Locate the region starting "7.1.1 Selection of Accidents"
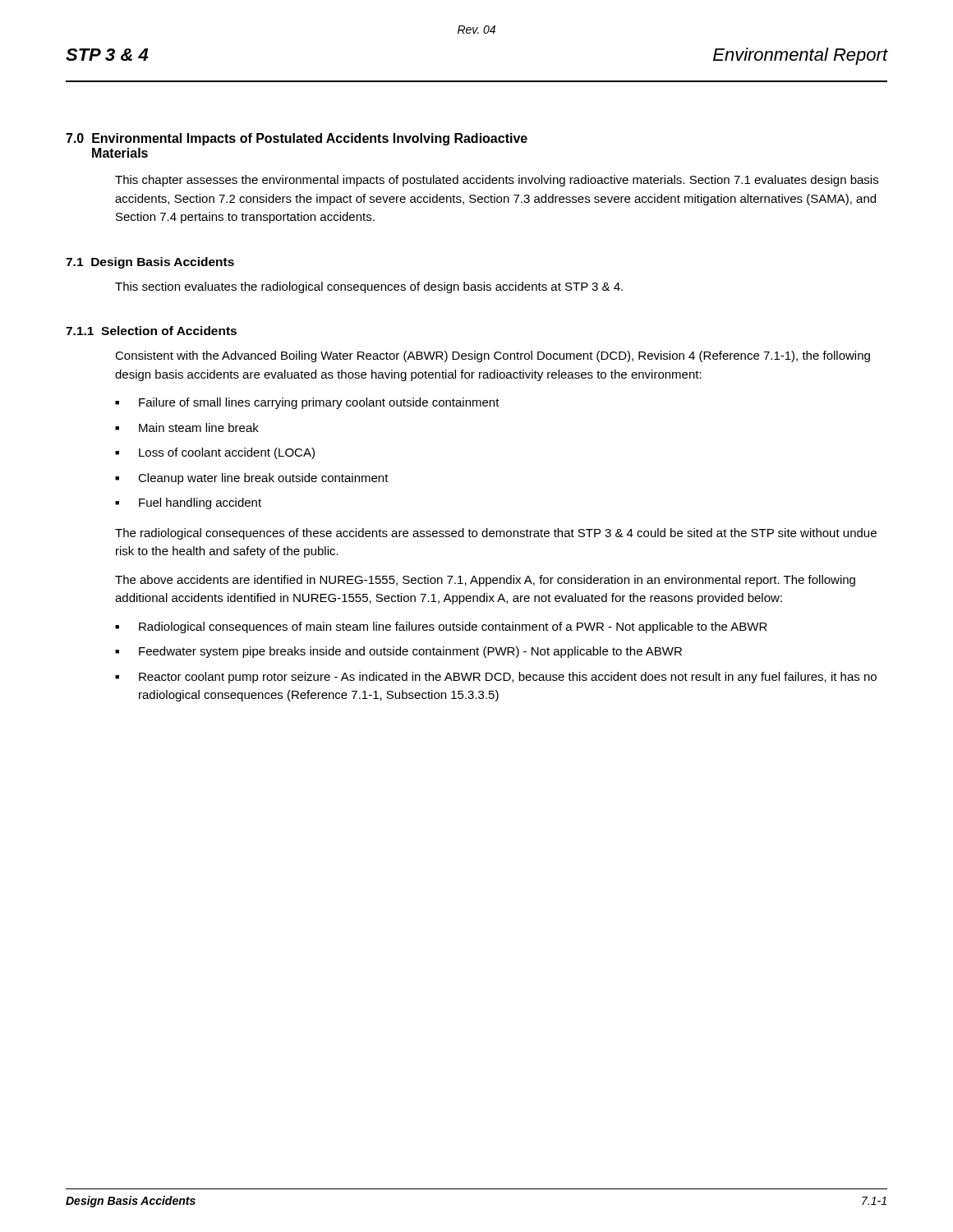 coord(151,331)
